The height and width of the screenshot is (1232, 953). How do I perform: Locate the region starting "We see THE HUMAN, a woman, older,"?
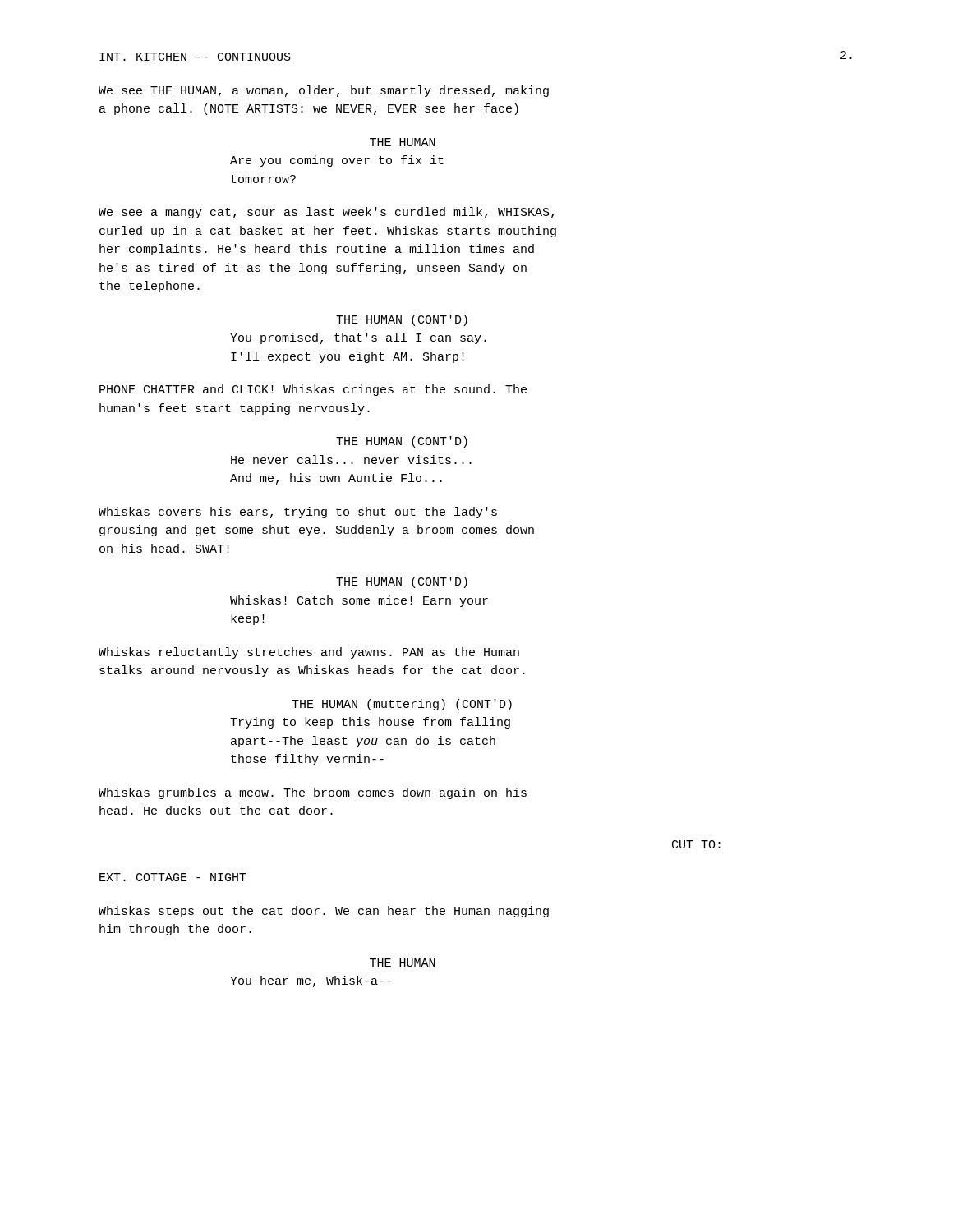coord(324,100)
